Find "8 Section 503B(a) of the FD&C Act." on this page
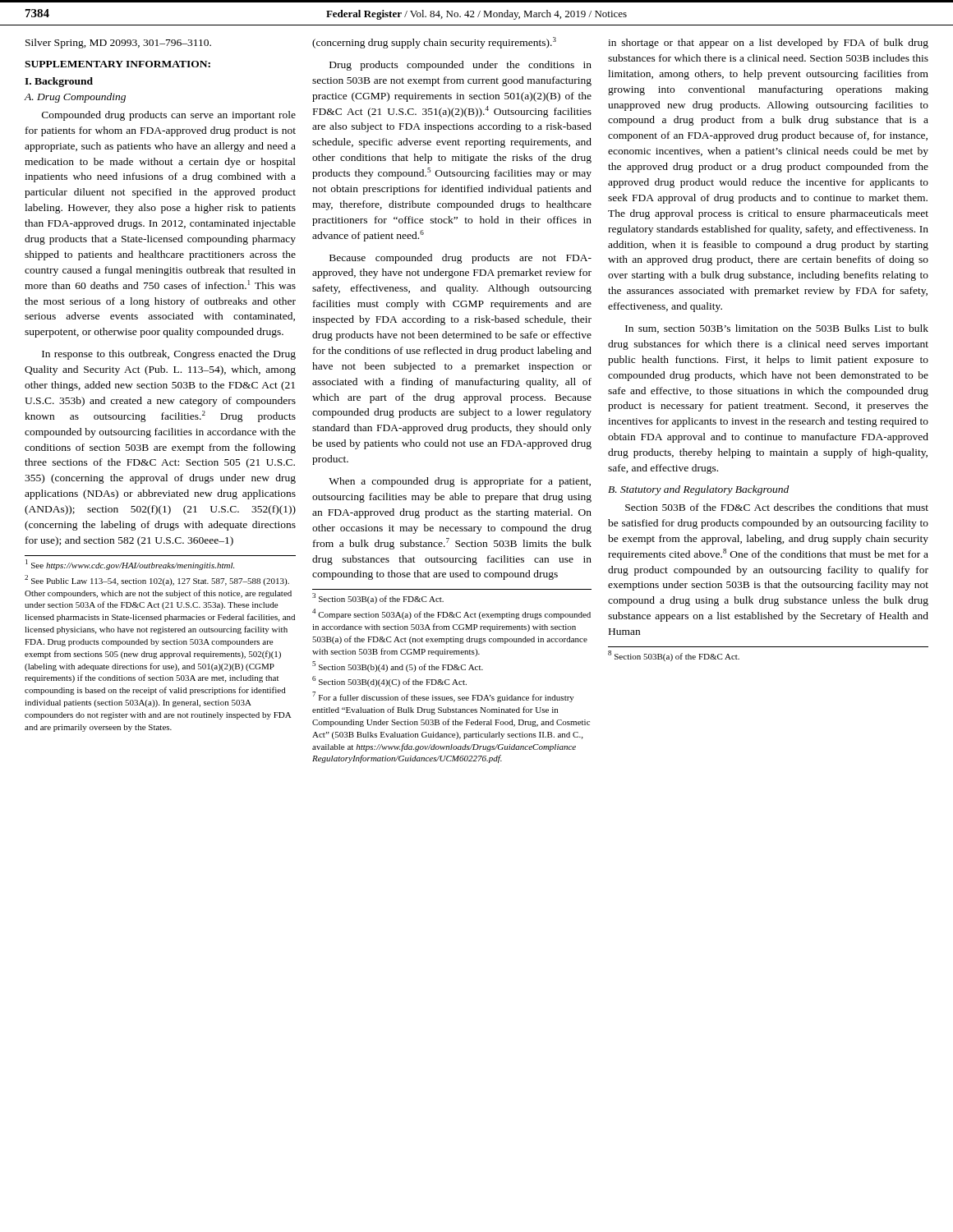Screen dimensions: 1232x953 674,656
